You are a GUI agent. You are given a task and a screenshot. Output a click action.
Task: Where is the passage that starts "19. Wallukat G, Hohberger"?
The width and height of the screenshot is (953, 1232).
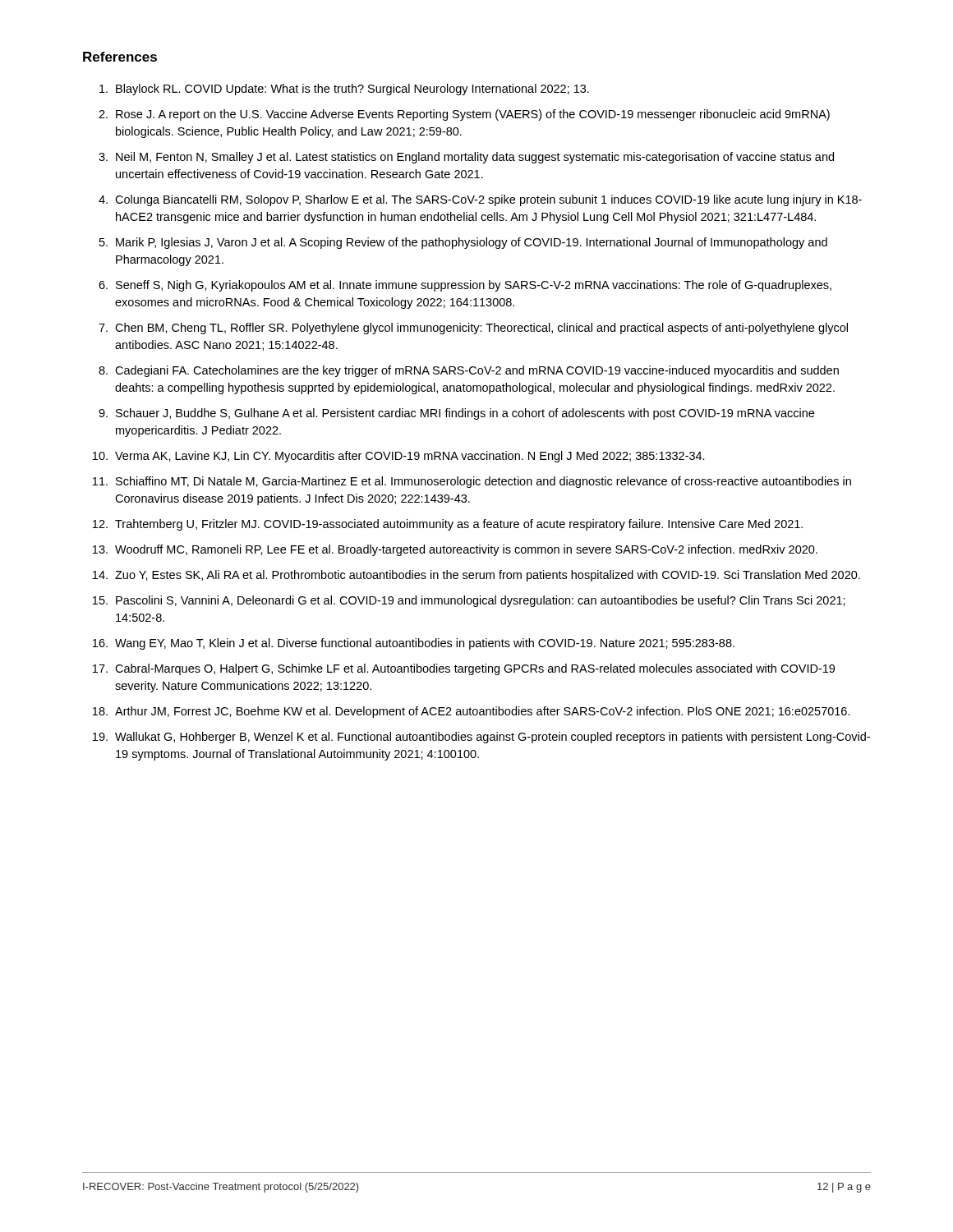pos(476,746)
